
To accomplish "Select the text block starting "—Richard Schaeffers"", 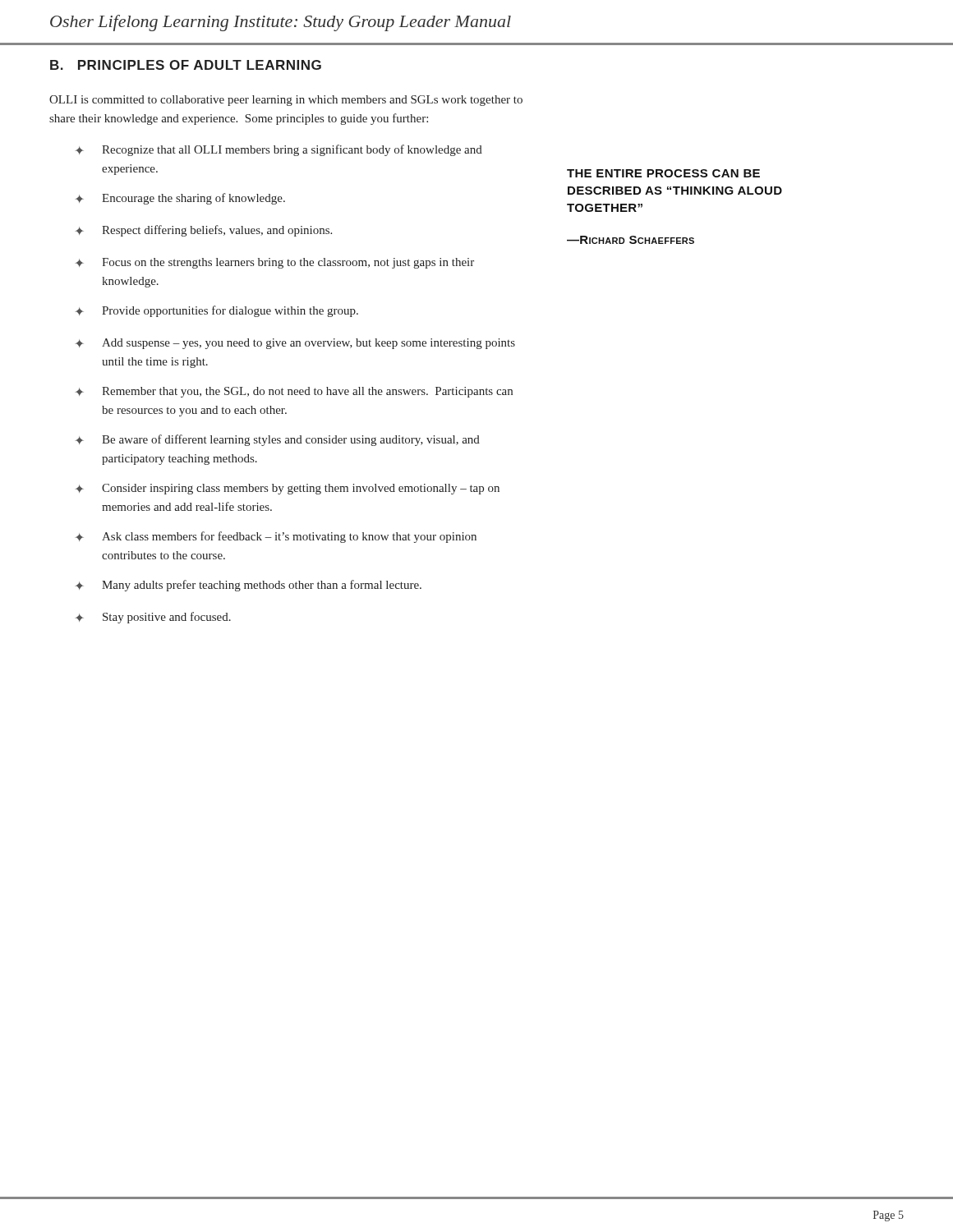I will coord(631,239).
